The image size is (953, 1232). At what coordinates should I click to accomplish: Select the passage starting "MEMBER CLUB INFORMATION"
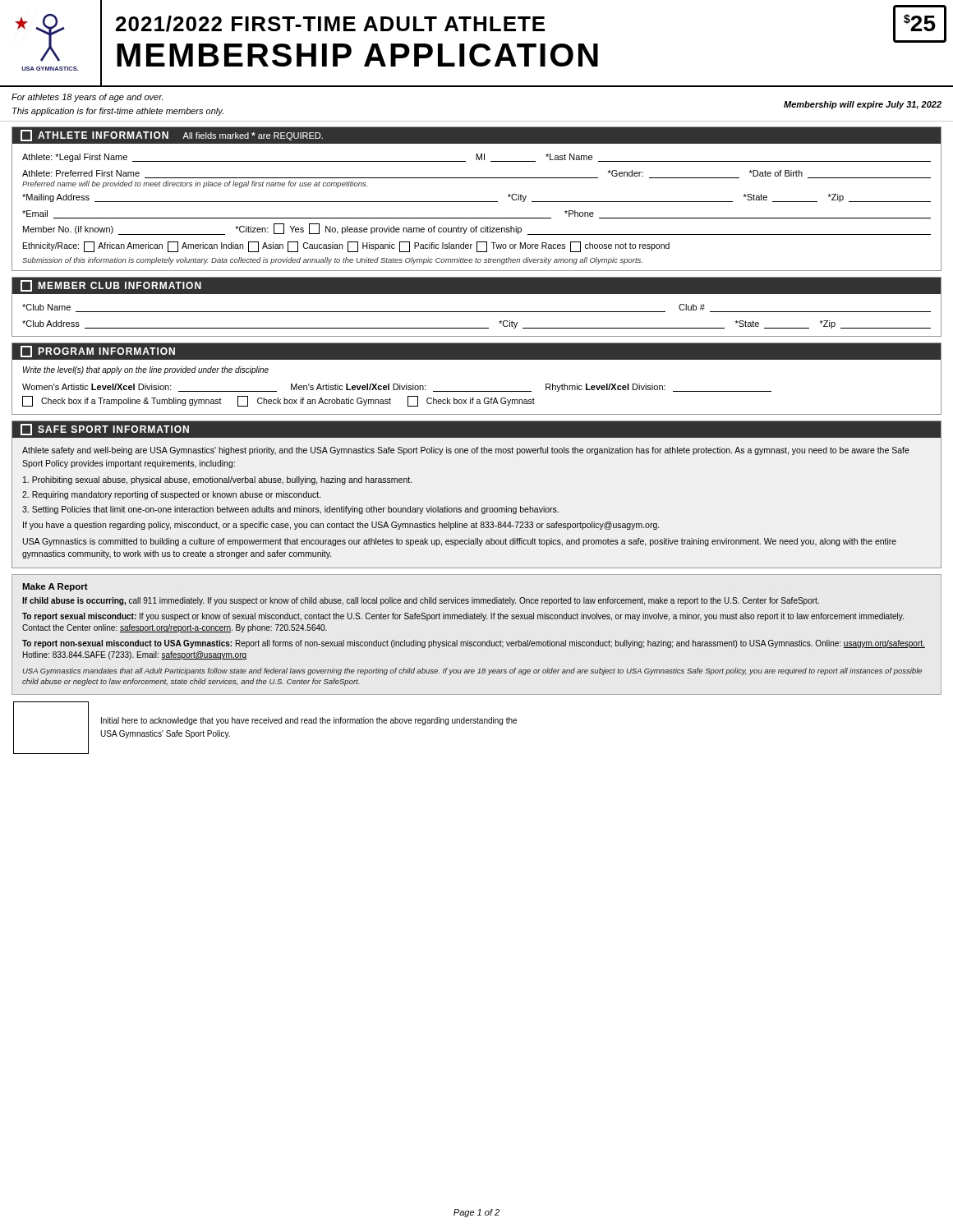click(x=111, y=286)
